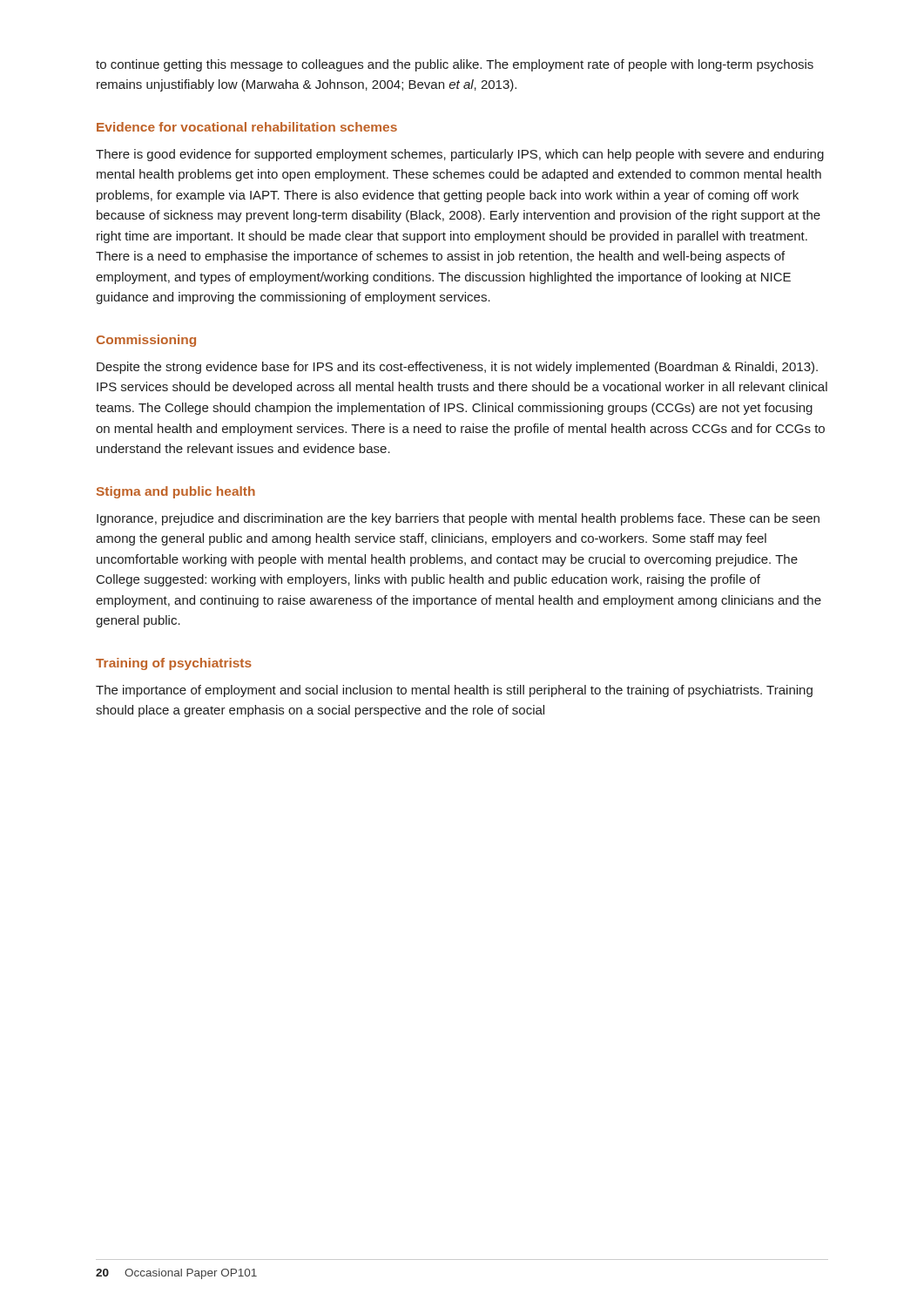924x1307 pixels.
Task: Point to the text block starting "There is good evidence for supported"
Action: (460, 225)
